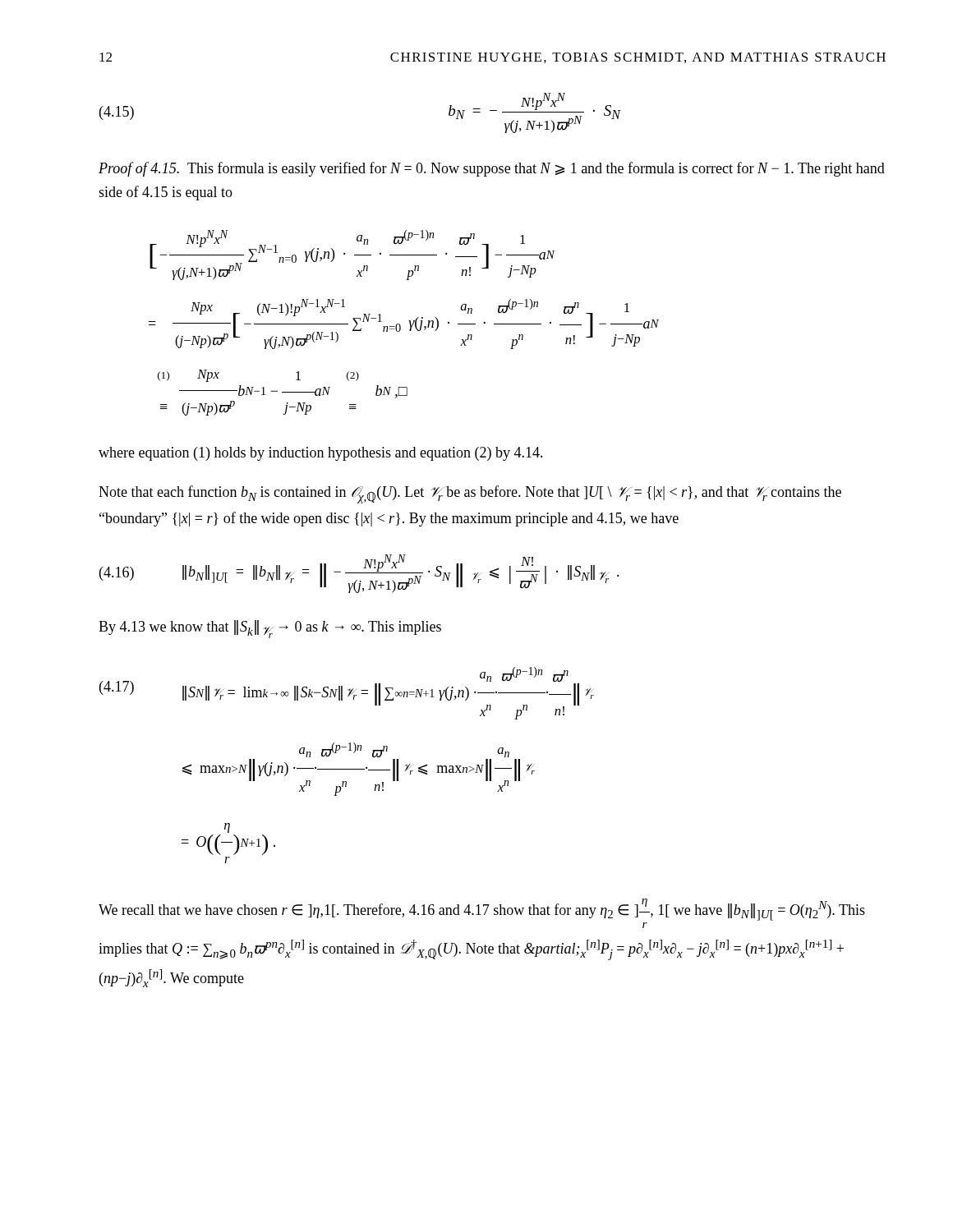Where is the passage that starts "By 4.13 we know that ‖Sk‖𝒱r → 0"?
This screenshot has width=953, height=1232.
[270, 629]
